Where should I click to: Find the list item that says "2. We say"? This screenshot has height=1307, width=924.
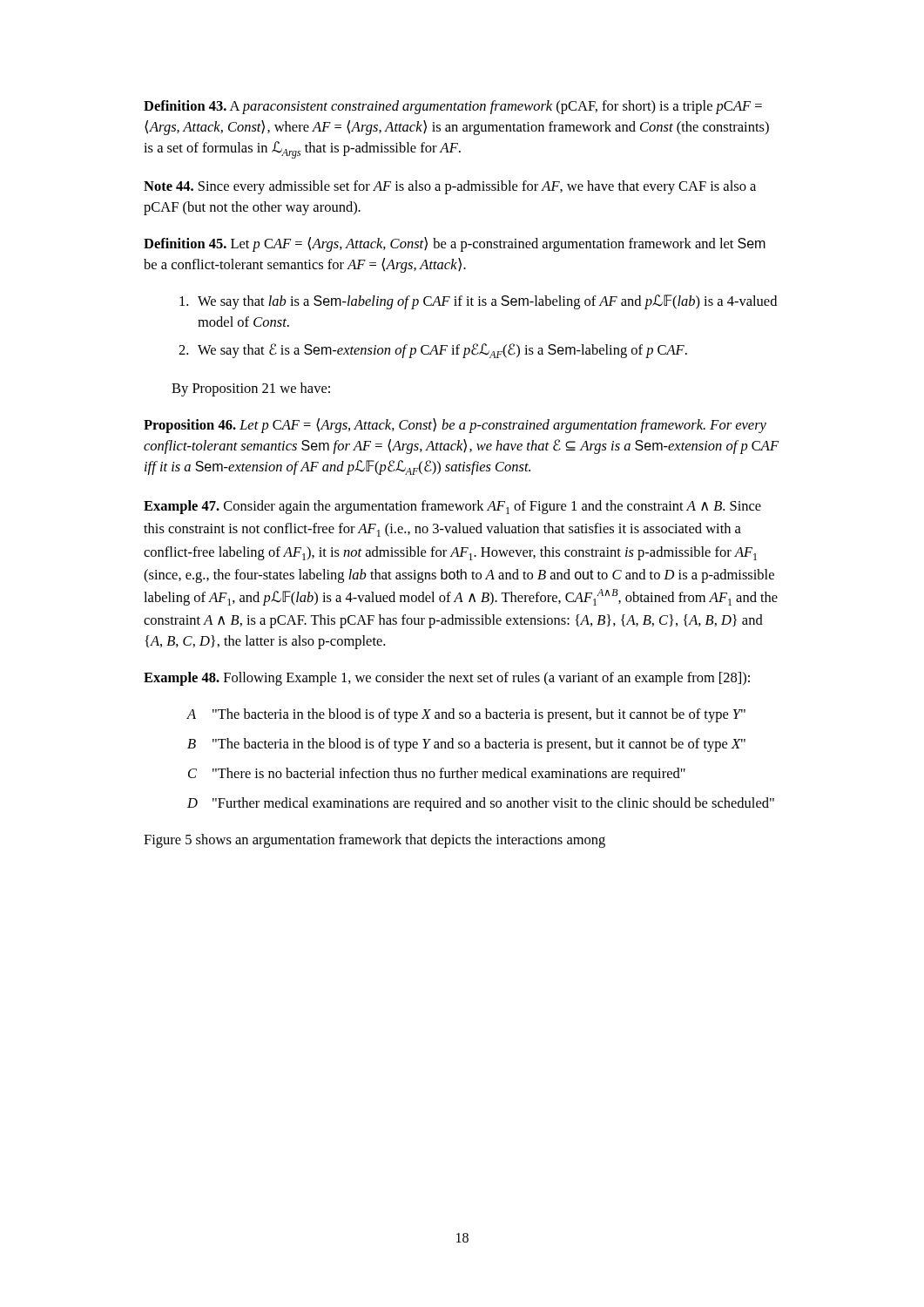tap(433, 351)
